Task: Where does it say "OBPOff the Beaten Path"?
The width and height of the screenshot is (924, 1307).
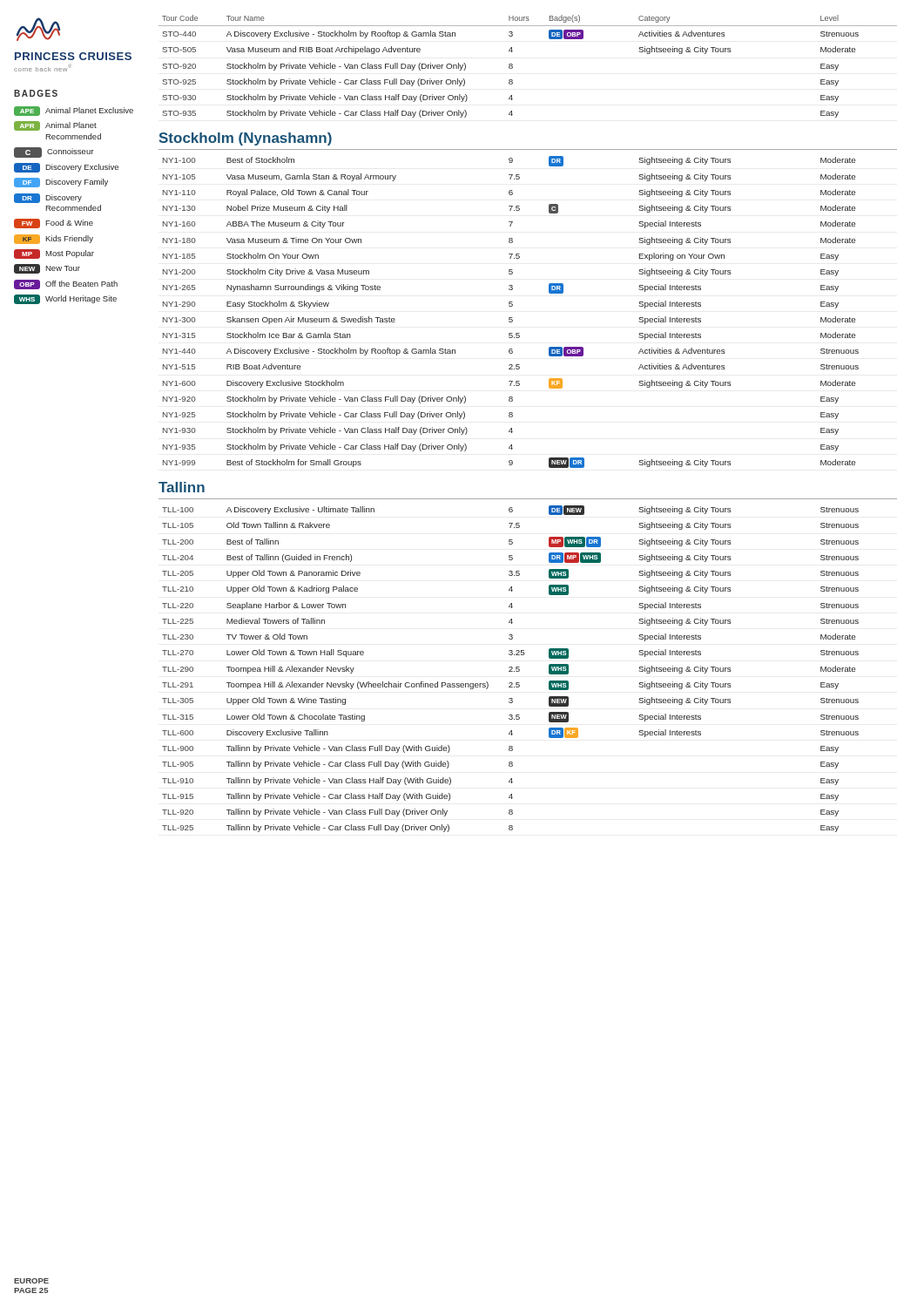Action: coord(66,284)
